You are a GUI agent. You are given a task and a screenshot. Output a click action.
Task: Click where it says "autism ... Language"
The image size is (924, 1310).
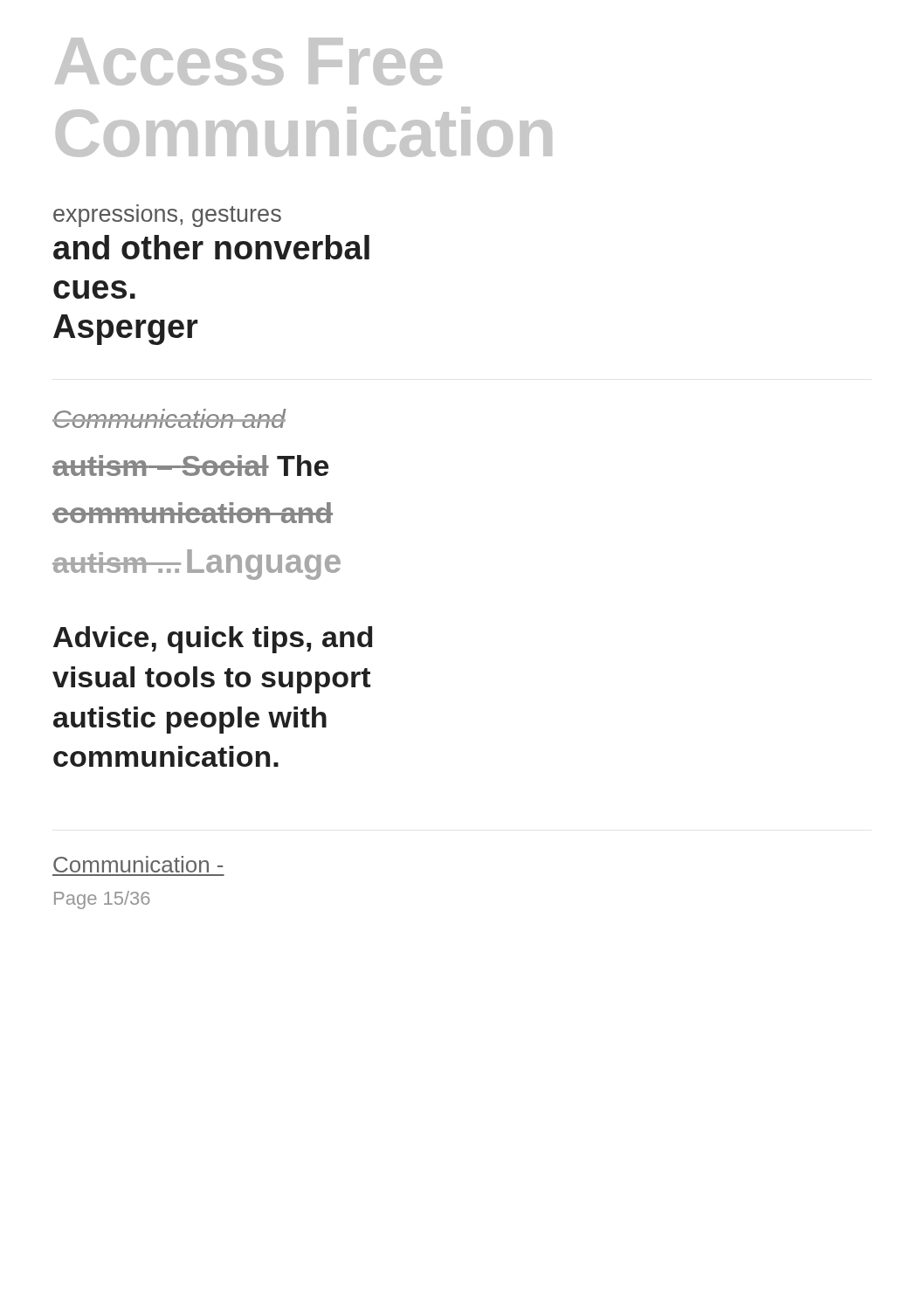pos(197,562)
